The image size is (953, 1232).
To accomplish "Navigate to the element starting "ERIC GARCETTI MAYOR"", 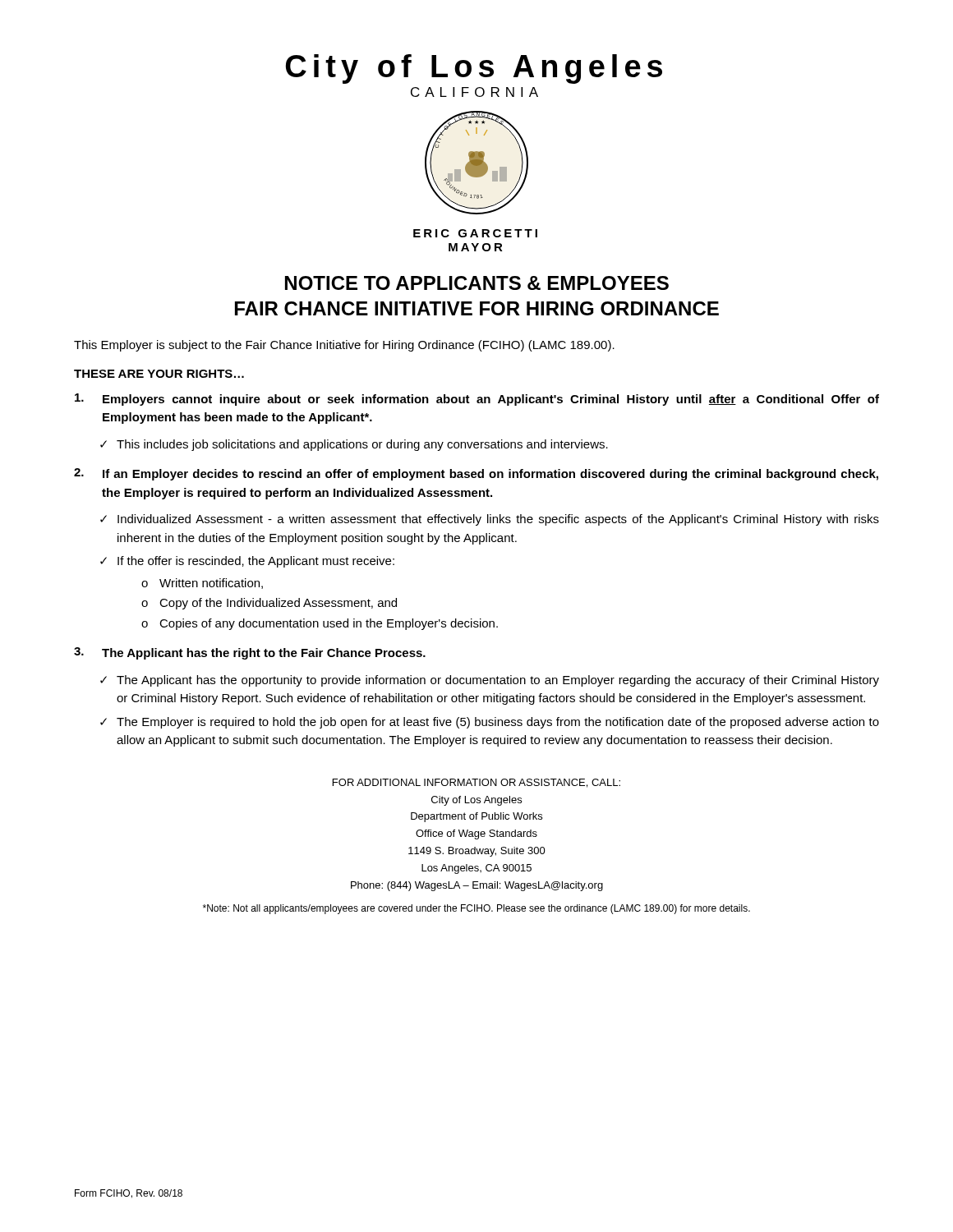I will pos(476,240).
